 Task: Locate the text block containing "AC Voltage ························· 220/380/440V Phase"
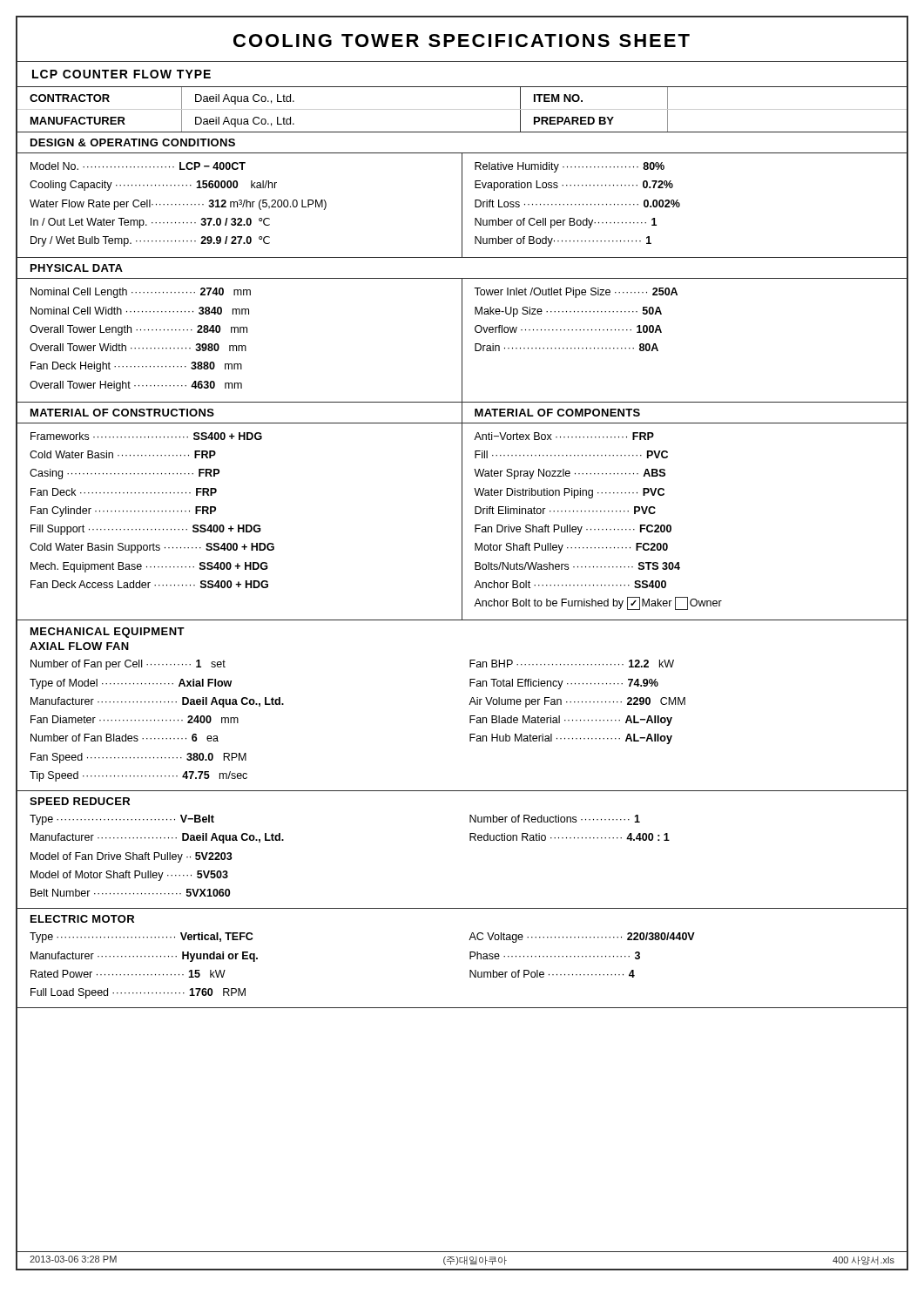(x=582, y=938)
